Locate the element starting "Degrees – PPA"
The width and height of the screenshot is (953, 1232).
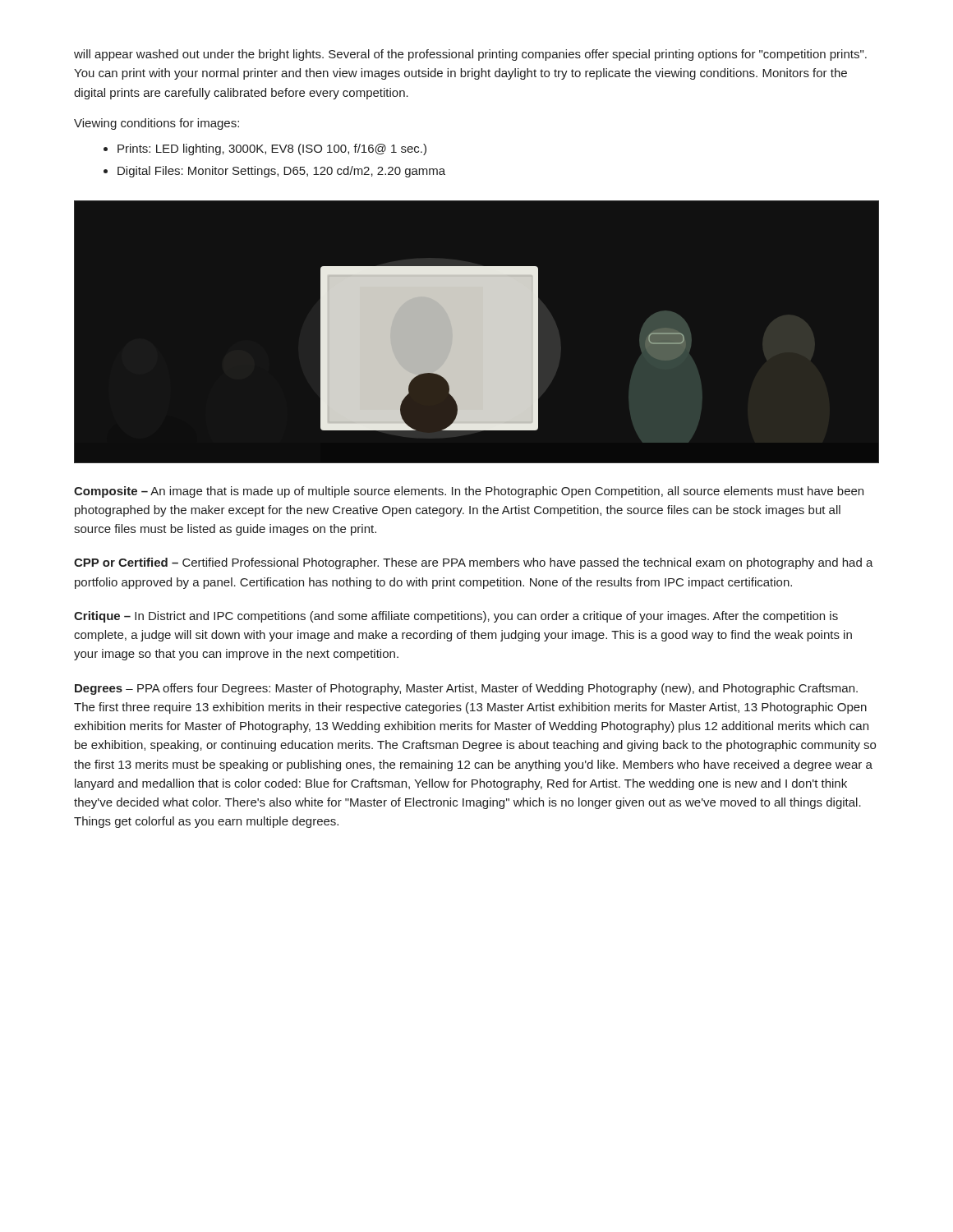475,754
